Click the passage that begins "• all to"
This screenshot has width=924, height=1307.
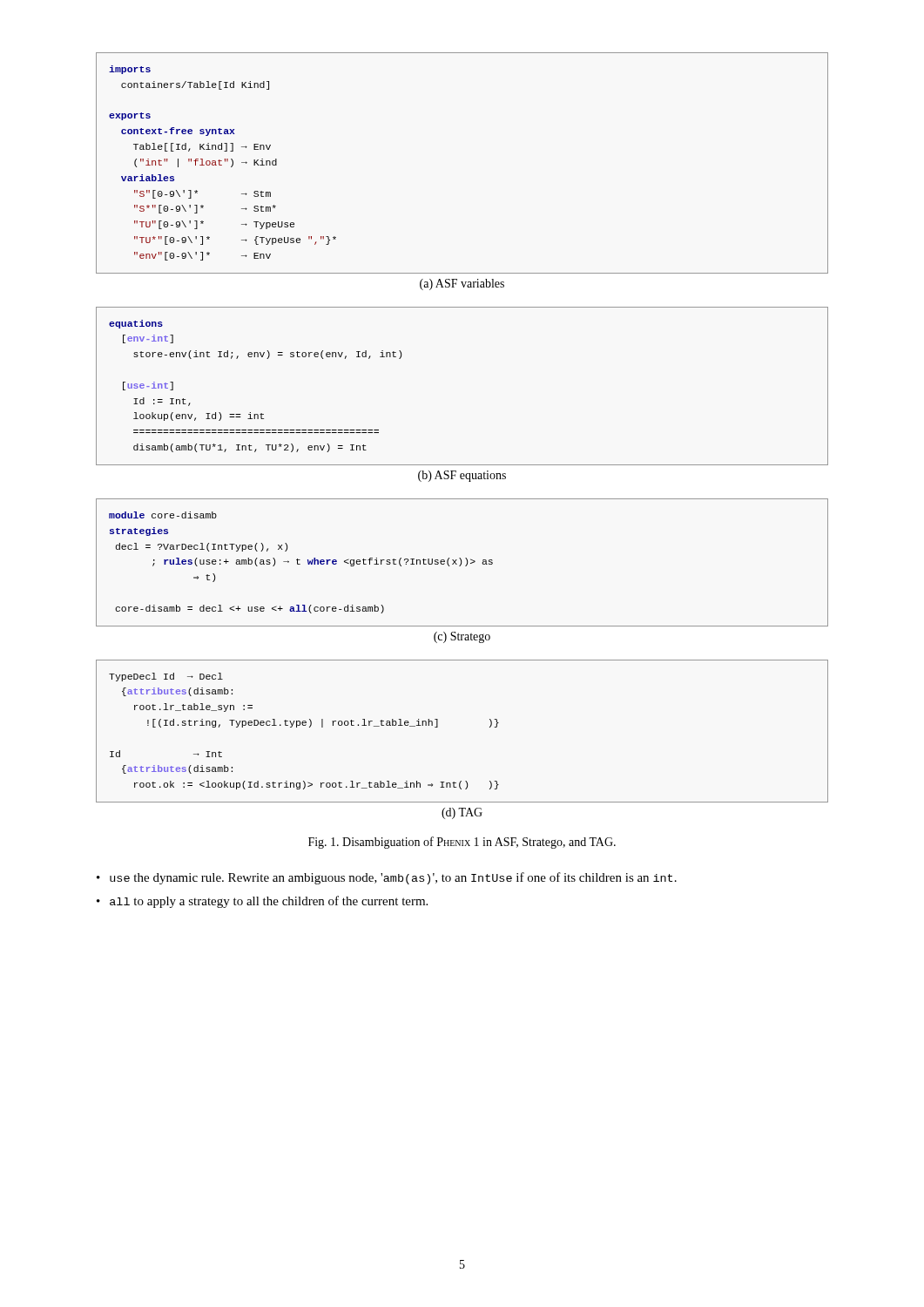pyautogui.click(x=262, y=901)
